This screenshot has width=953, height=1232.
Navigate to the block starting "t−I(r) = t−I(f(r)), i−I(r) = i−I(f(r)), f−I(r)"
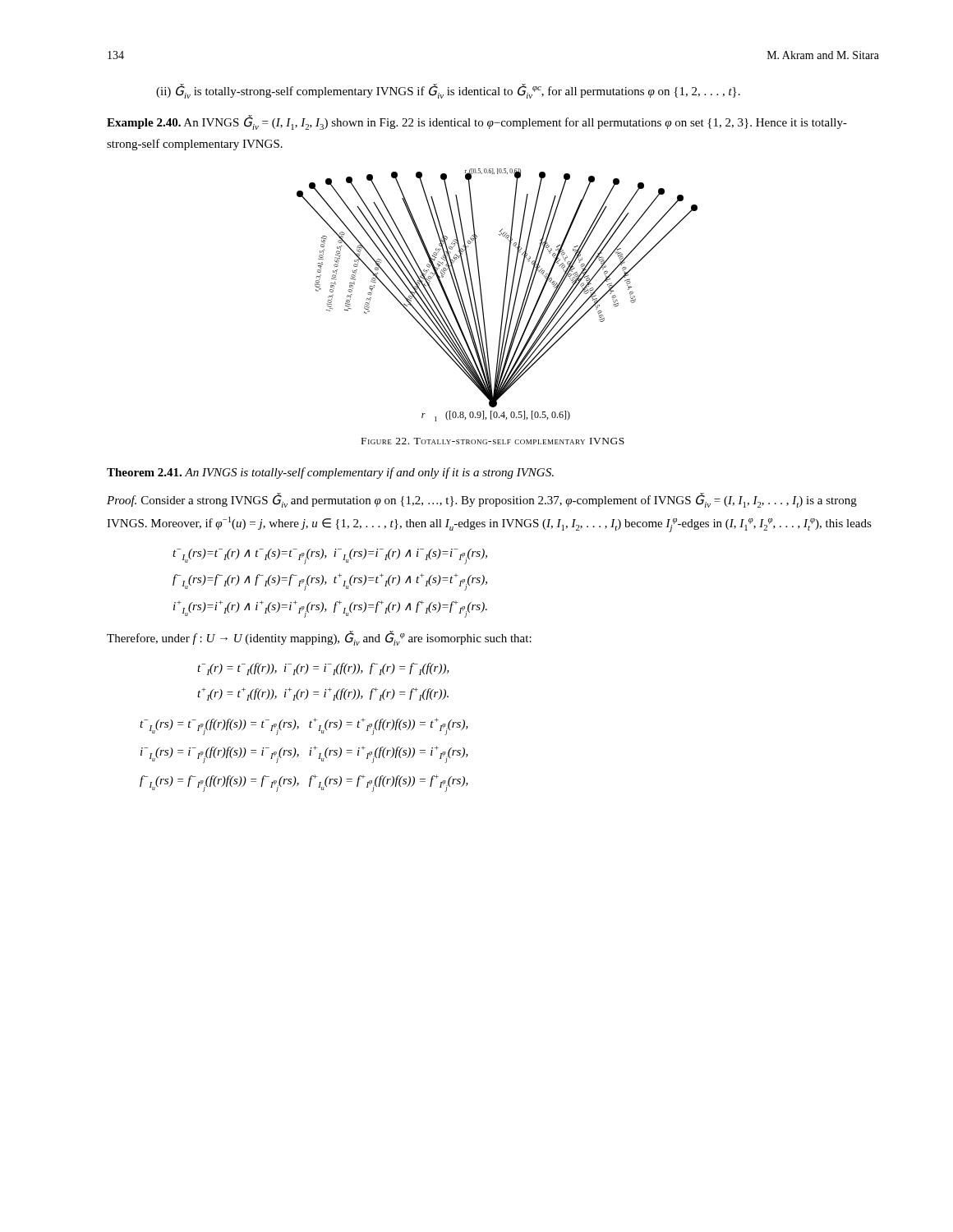click(323, 680)
